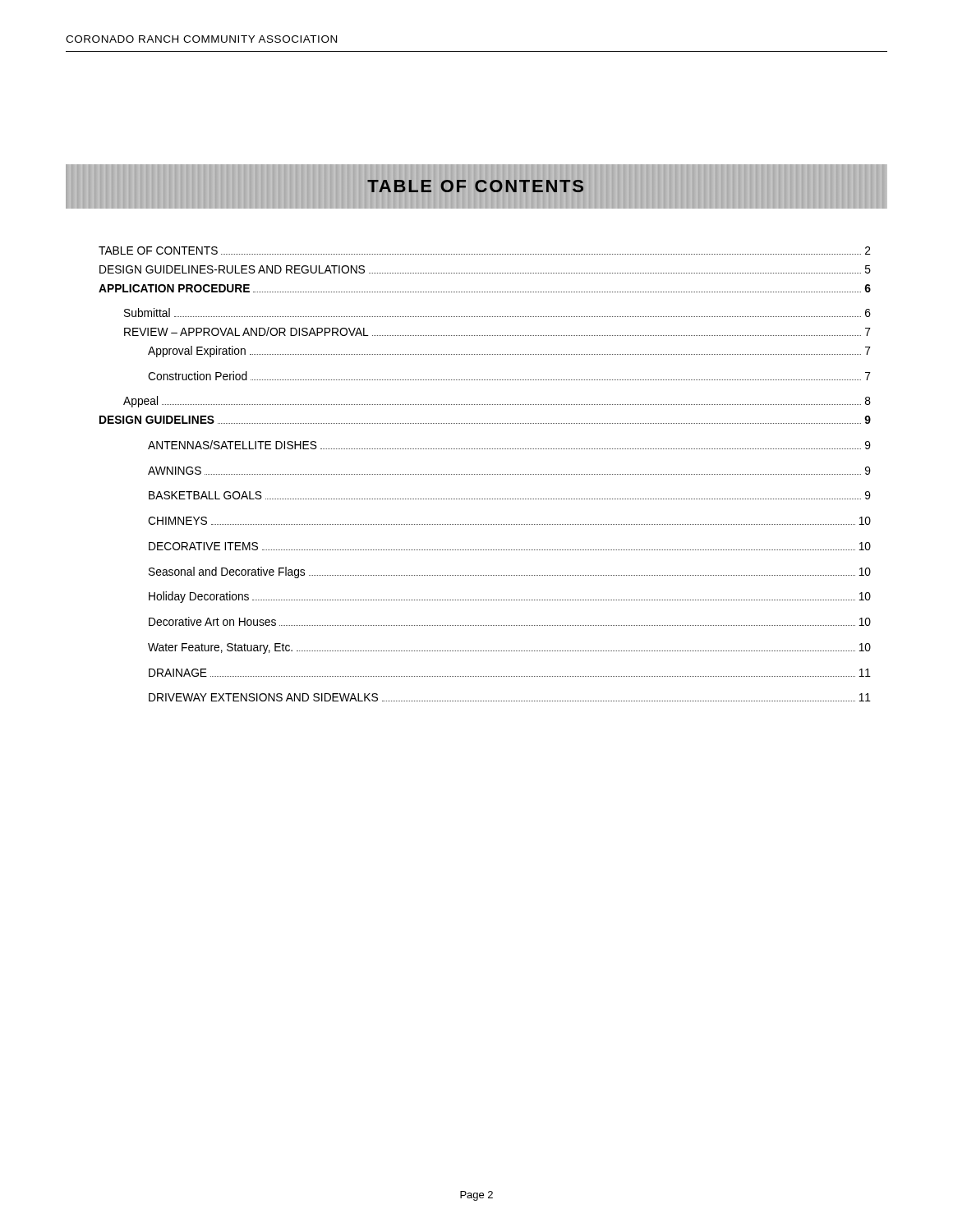The height and width of the screenshot is (1232, 953).
Task: Click on the region starting "Holiday Decorations 10"
Action: (x=509, y=598)
